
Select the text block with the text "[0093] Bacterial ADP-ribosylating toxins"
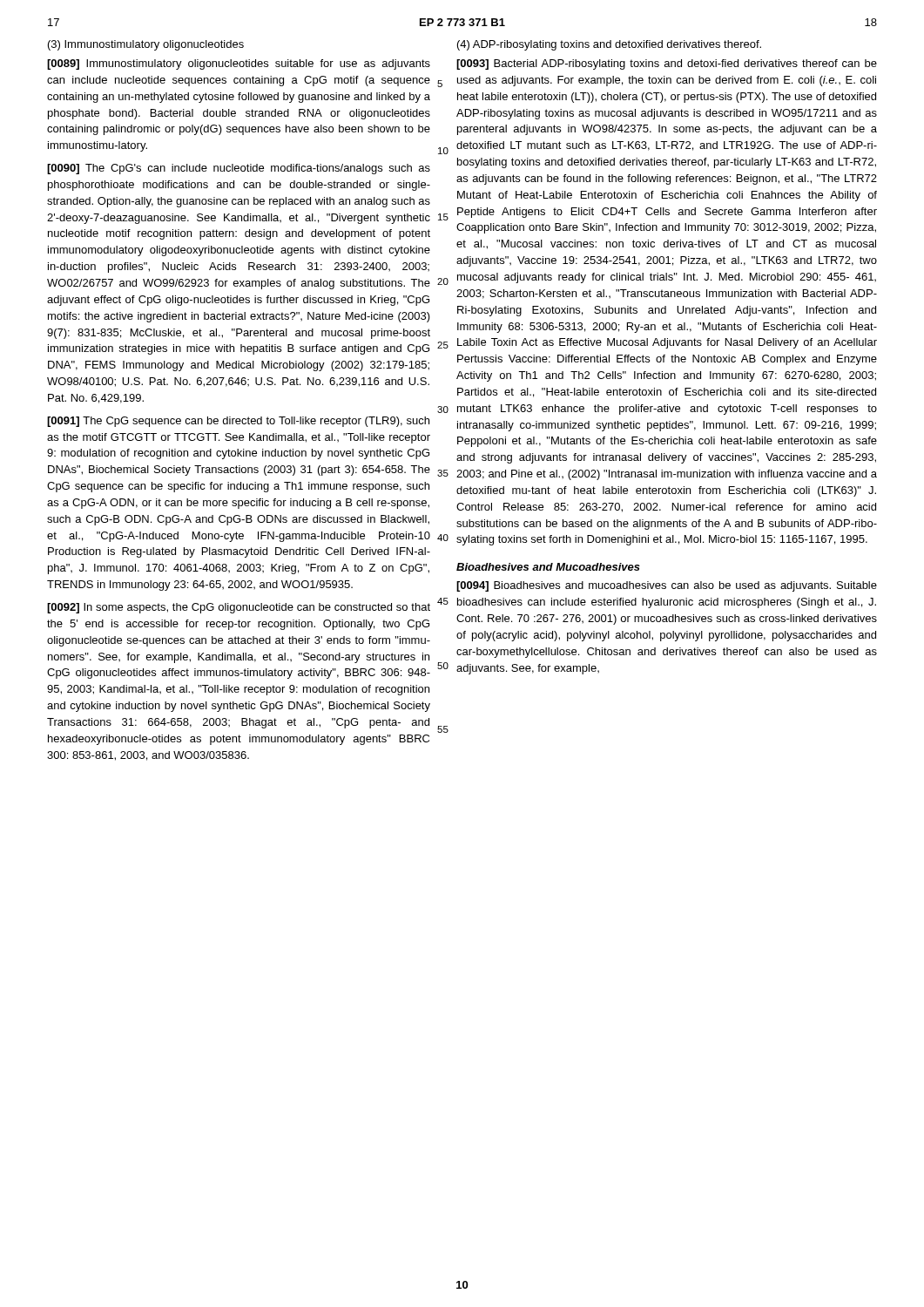point(667,302)
